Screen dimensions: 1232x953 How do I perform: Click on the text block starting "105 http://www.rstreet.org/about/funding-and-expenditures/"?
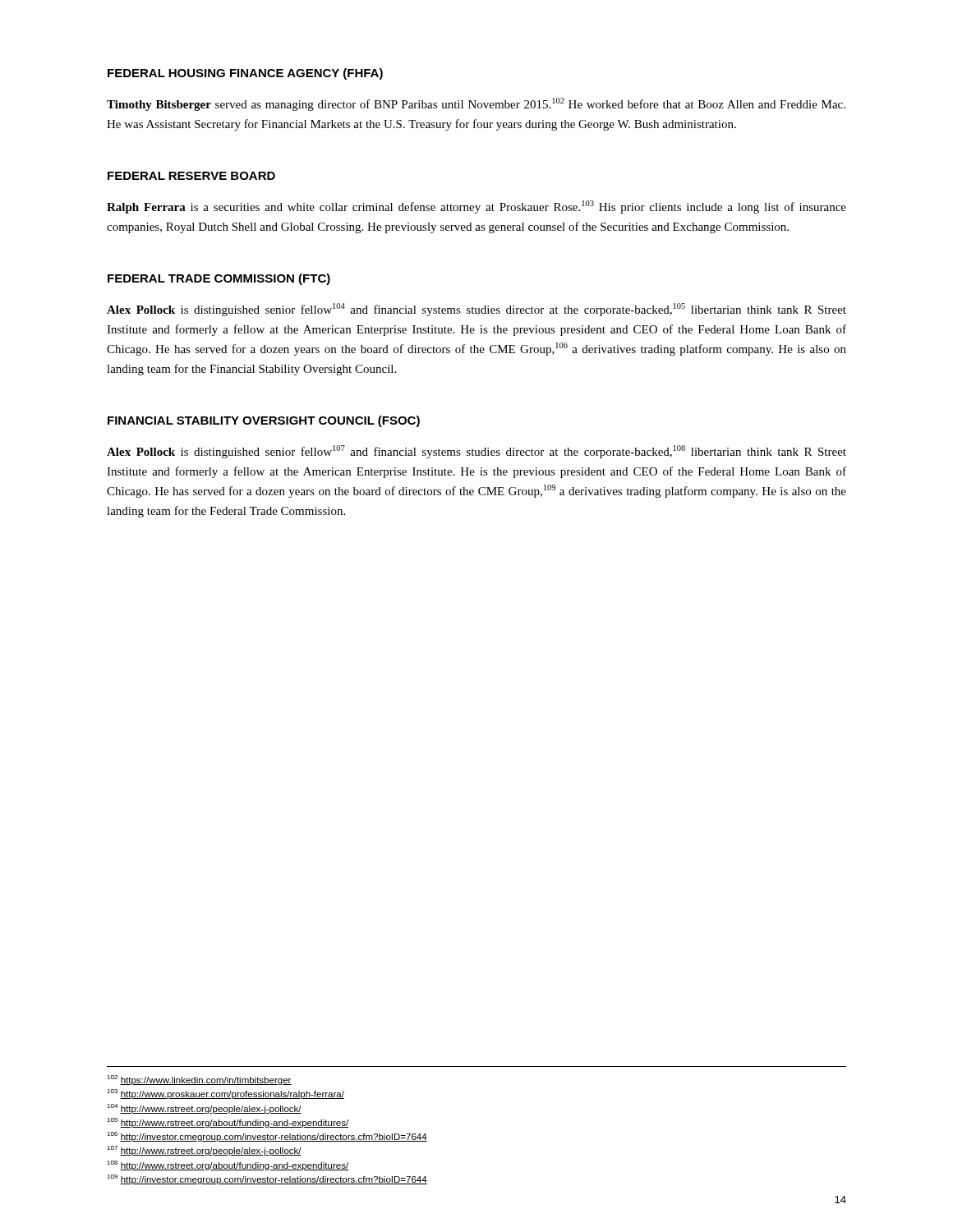228,1122
